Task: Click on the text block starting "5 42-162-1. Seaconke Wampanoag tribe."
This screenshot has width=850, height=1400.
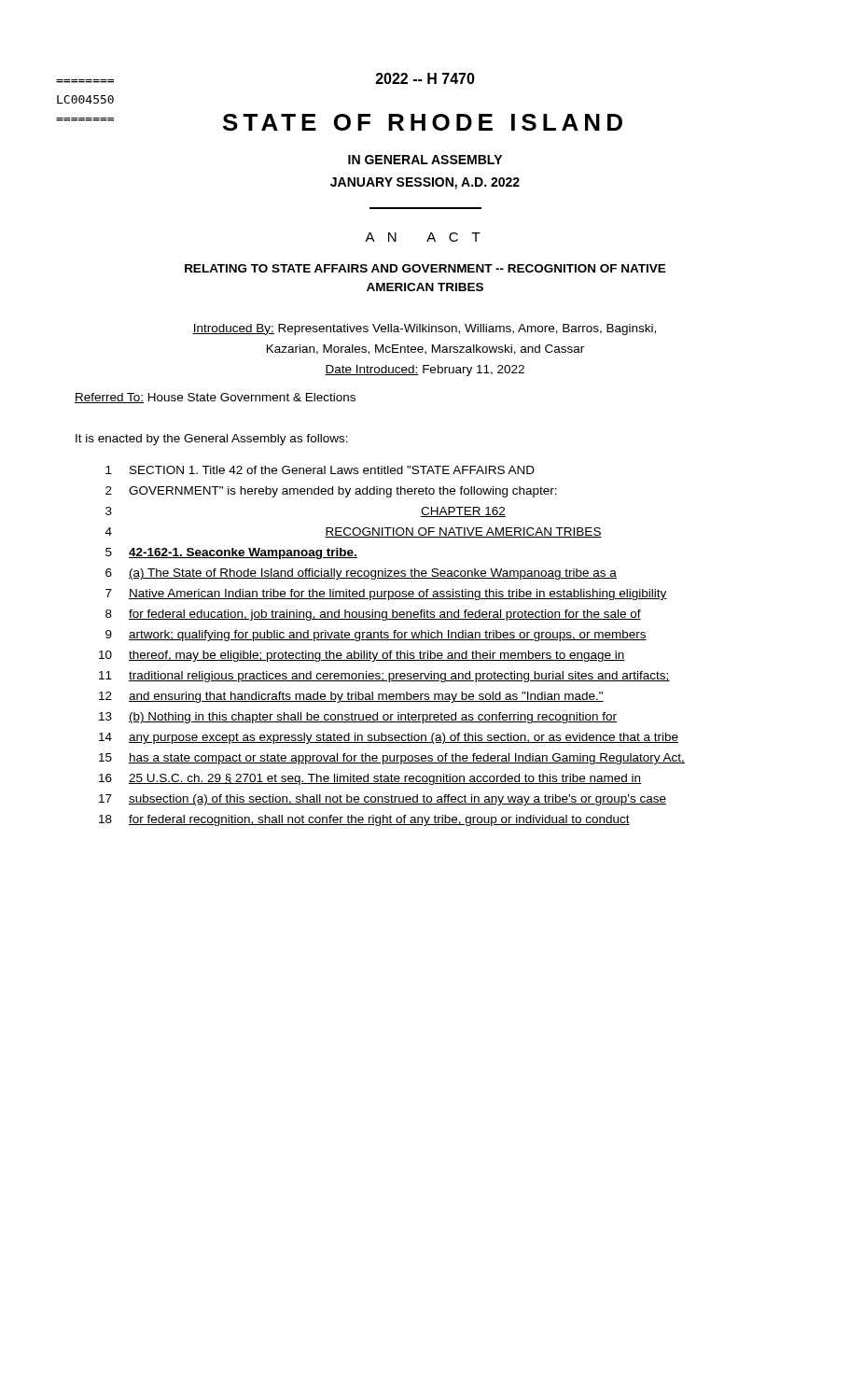Action: [231, 553]
